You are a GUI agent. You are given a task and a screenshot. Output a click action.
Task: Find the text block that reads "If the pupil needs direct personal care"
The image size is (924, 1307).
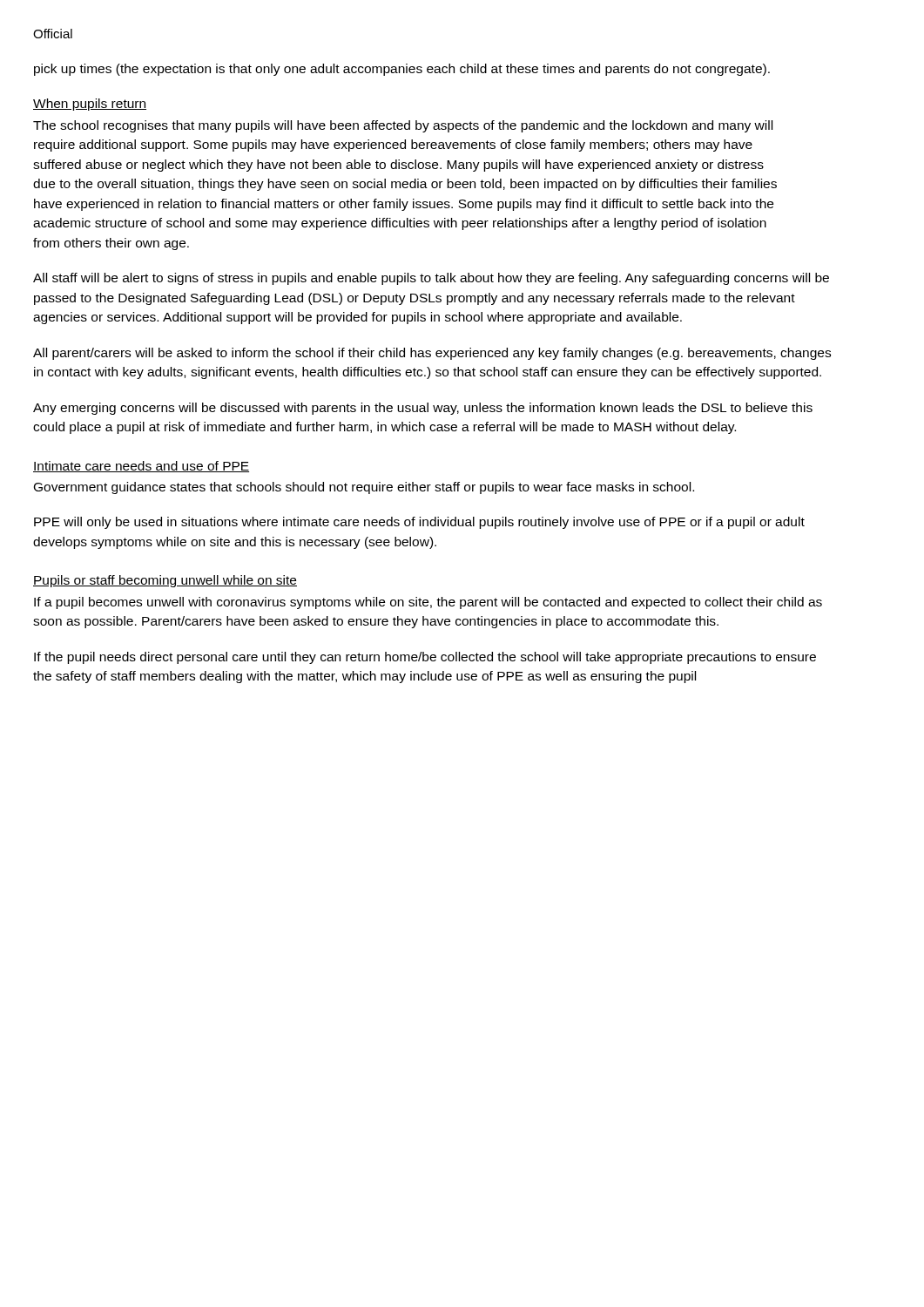[x=425, y=666]
